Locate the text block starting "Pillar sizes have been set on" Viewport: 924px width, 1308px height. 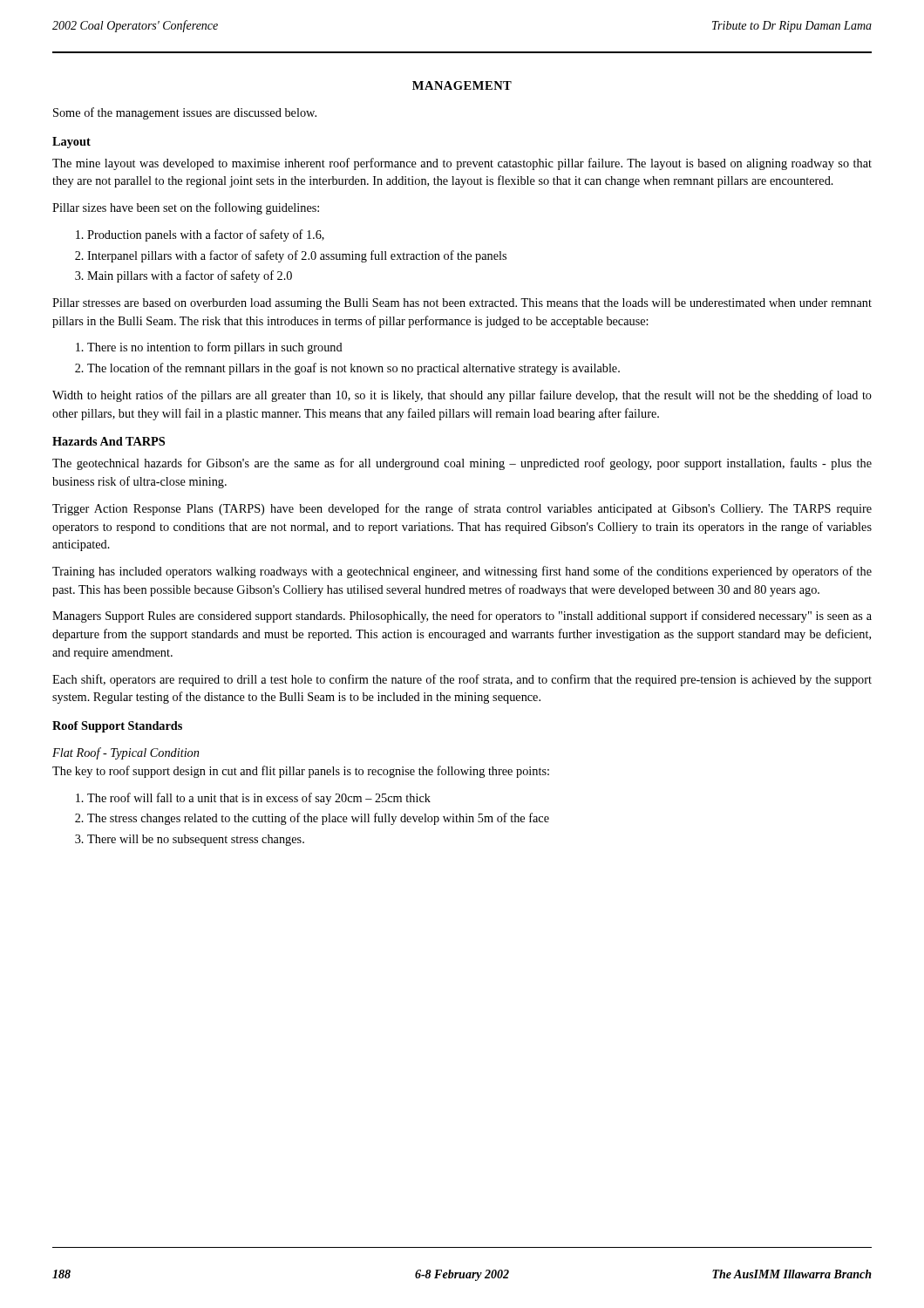coord(186,208)
